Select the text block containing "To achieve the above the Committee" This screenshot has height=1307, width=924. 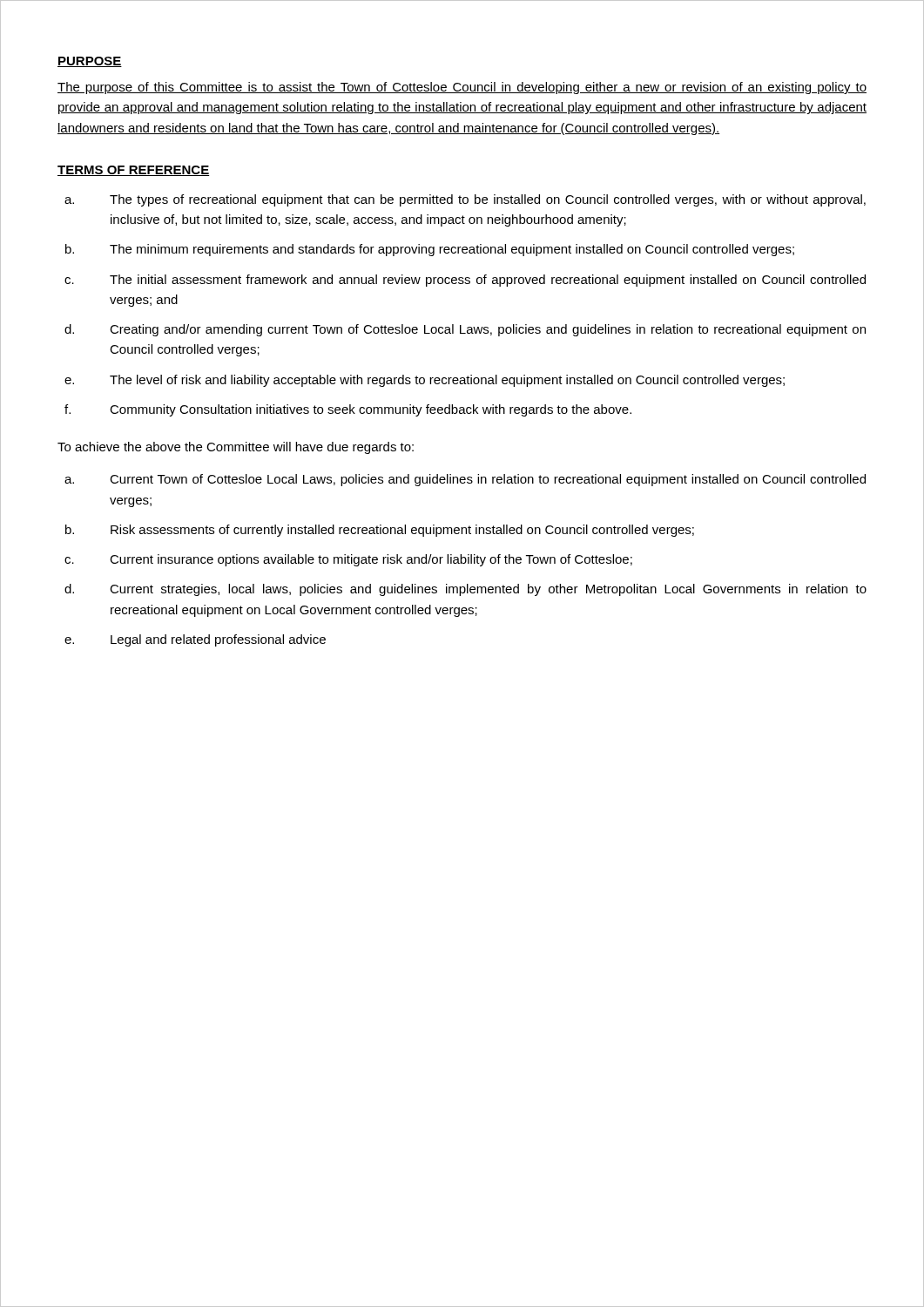coord(236,447)
